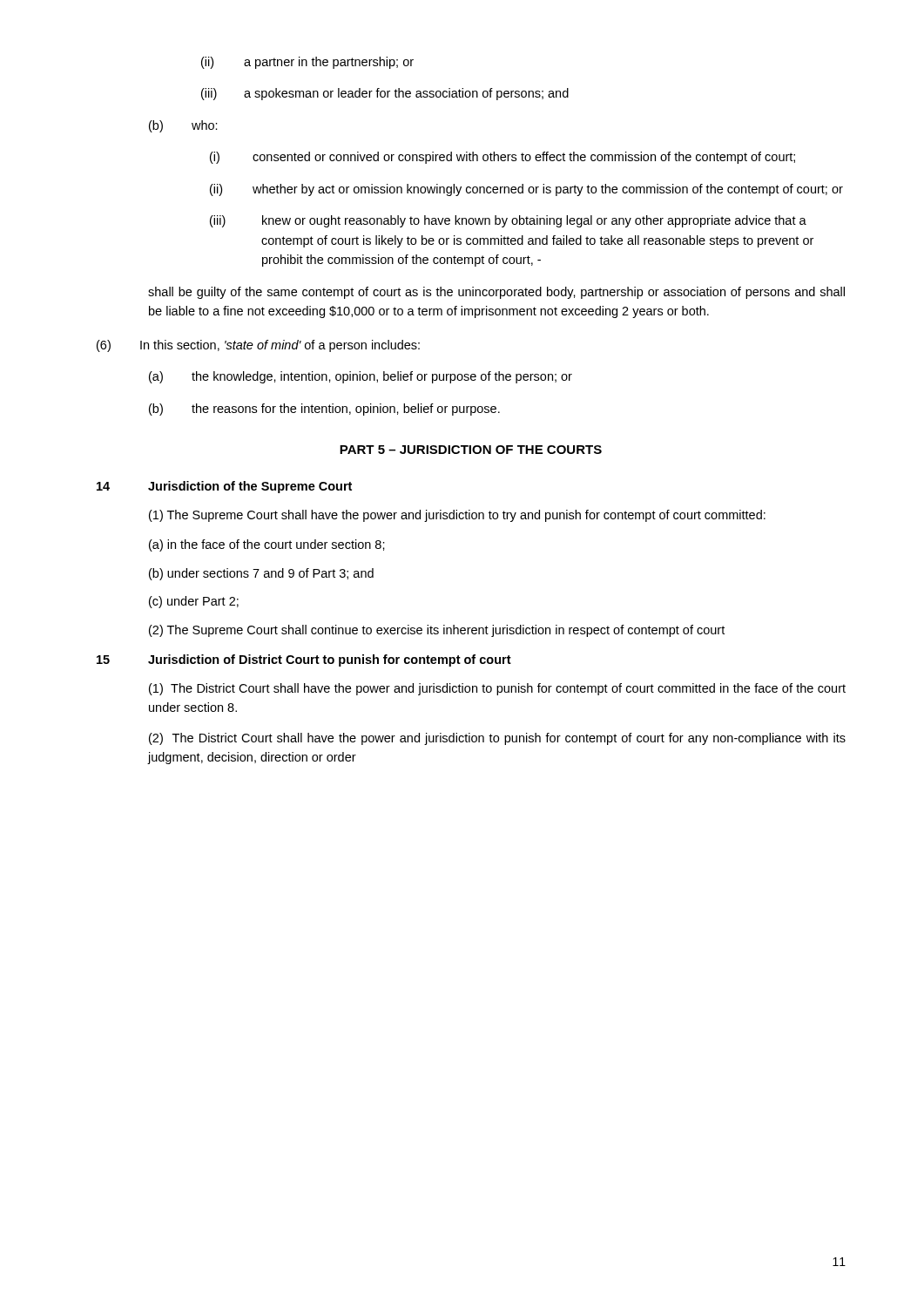
Task: Find the element starting "(1) The Supreme Court shall have"
Action: [457, 515]
